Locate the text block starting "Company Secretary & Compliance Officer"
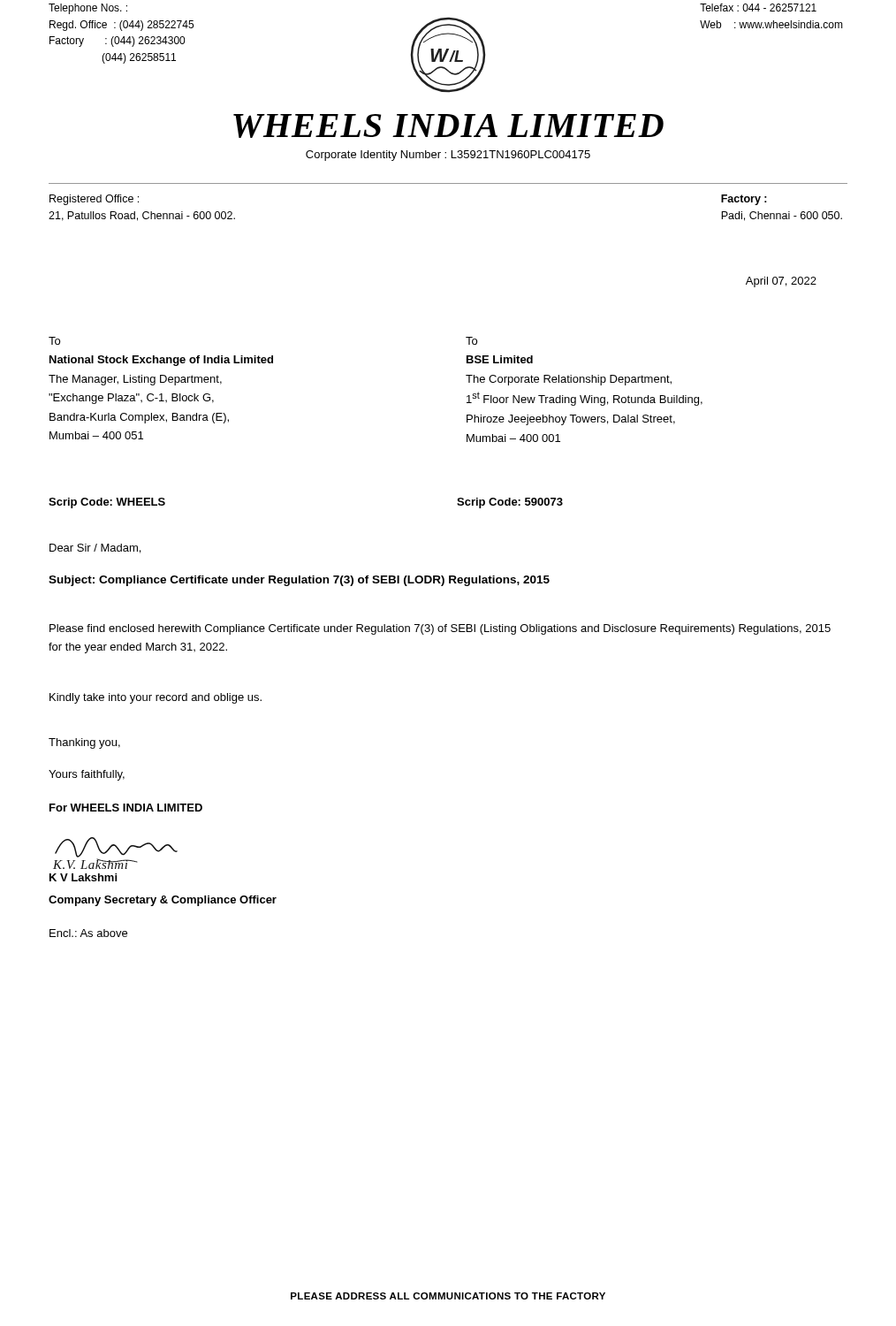This screenshot has height=1326, width=896. 163,899
